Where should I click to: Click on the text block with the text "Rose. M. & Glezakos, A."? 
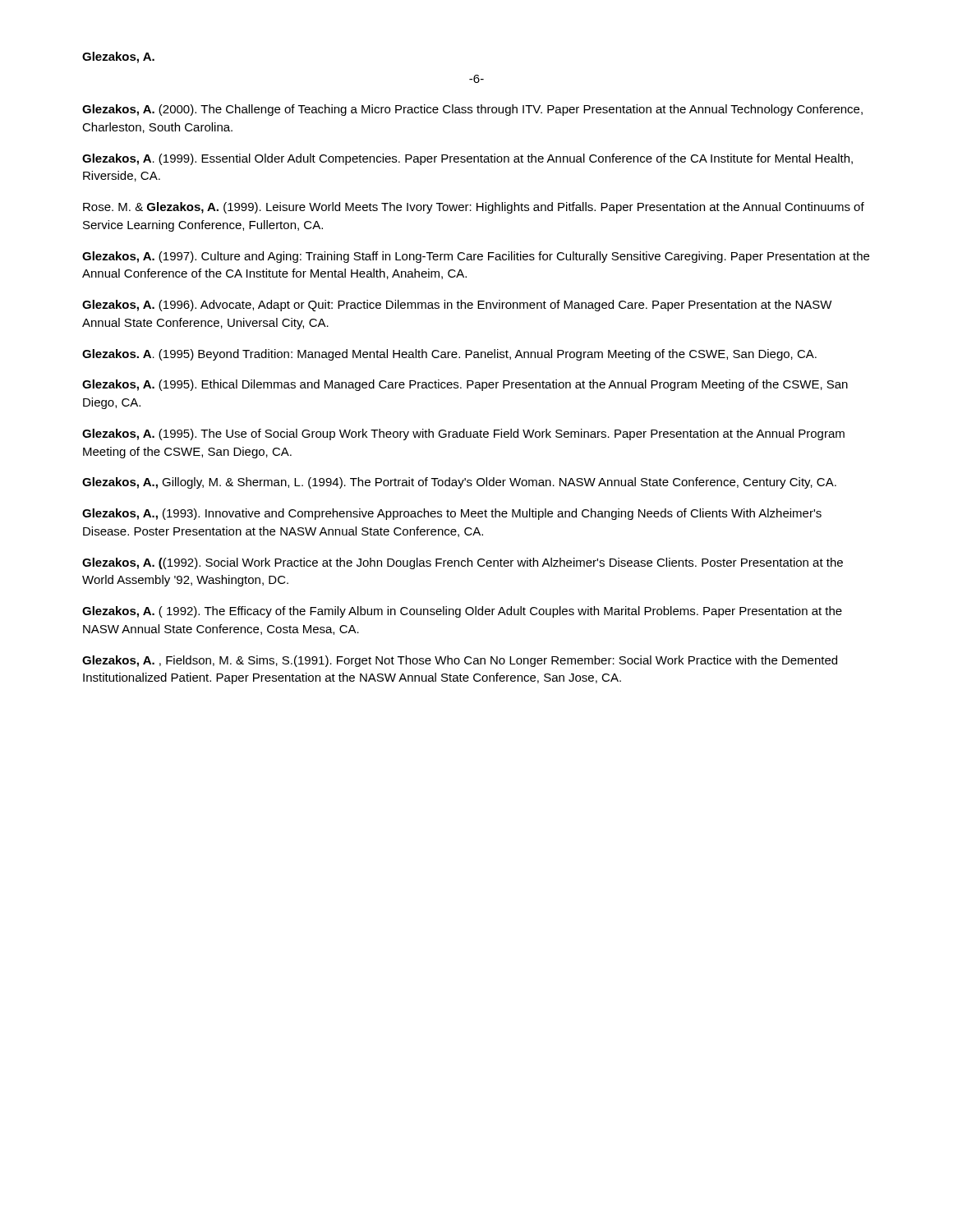pos(473,215)
